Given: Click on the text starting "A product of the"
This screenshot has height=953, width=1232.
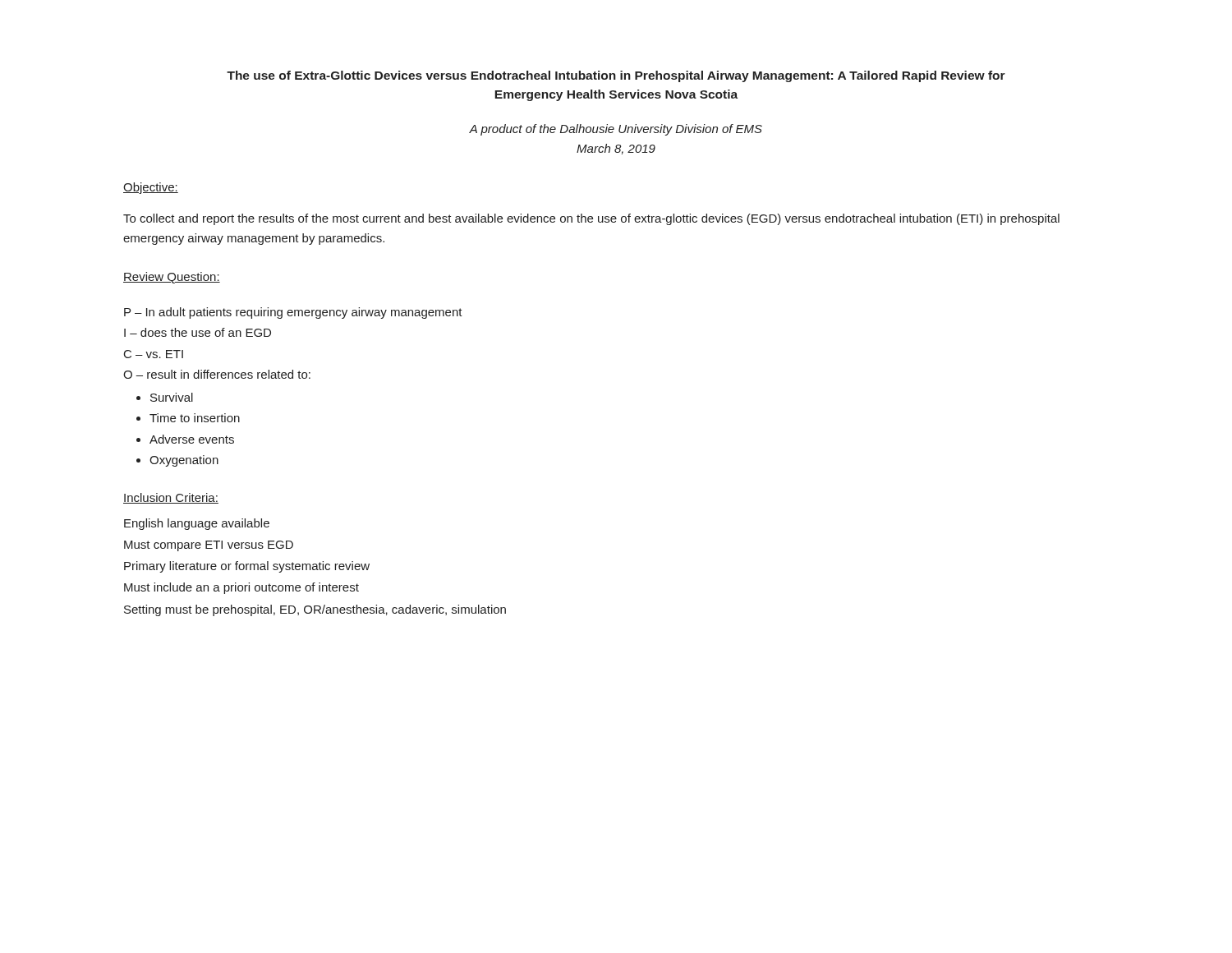Looking at the screenshot, I should pos(616,138).
